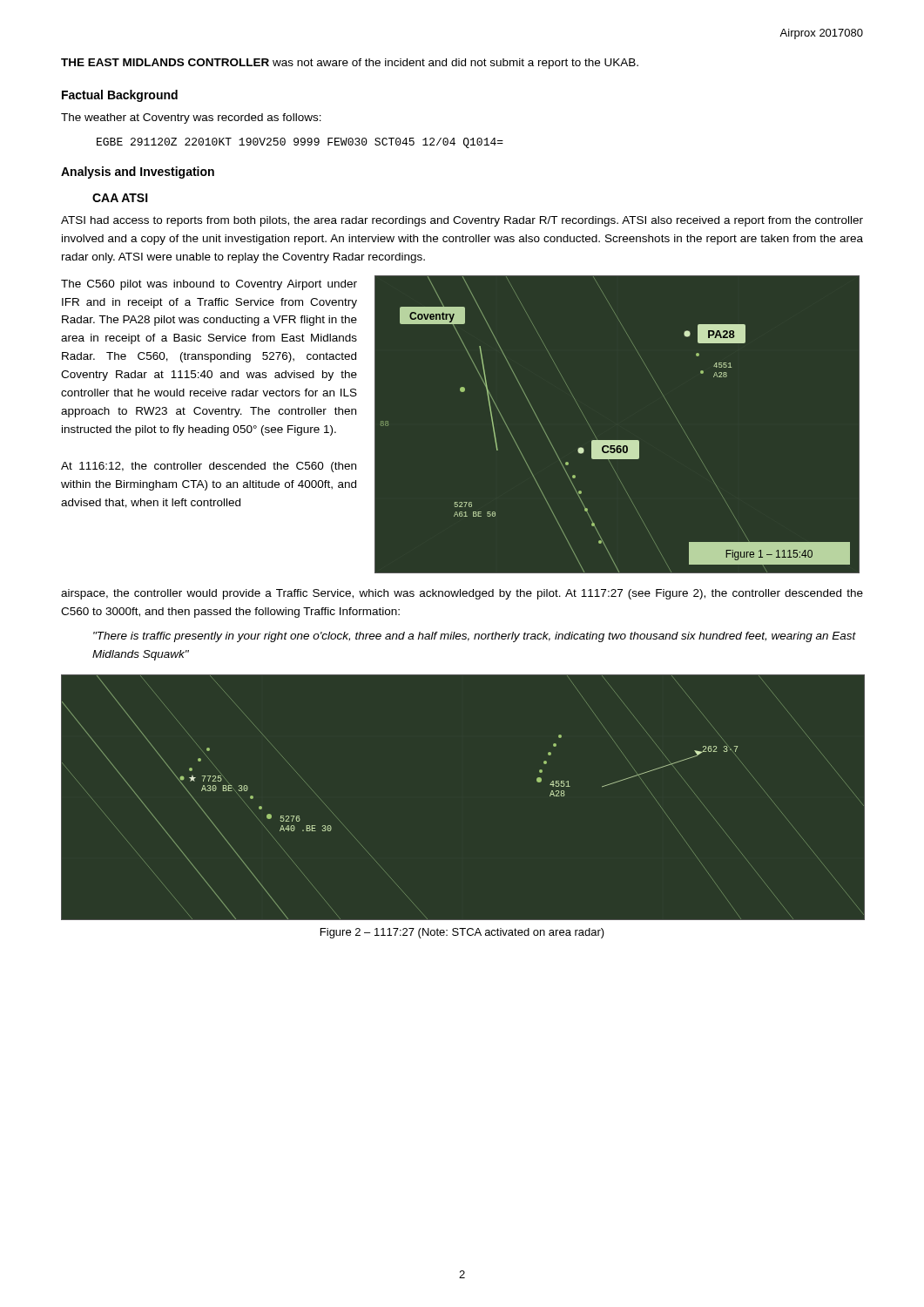Locate the text "Factual Background"
924x1307 pixels.
click(120, 95)
